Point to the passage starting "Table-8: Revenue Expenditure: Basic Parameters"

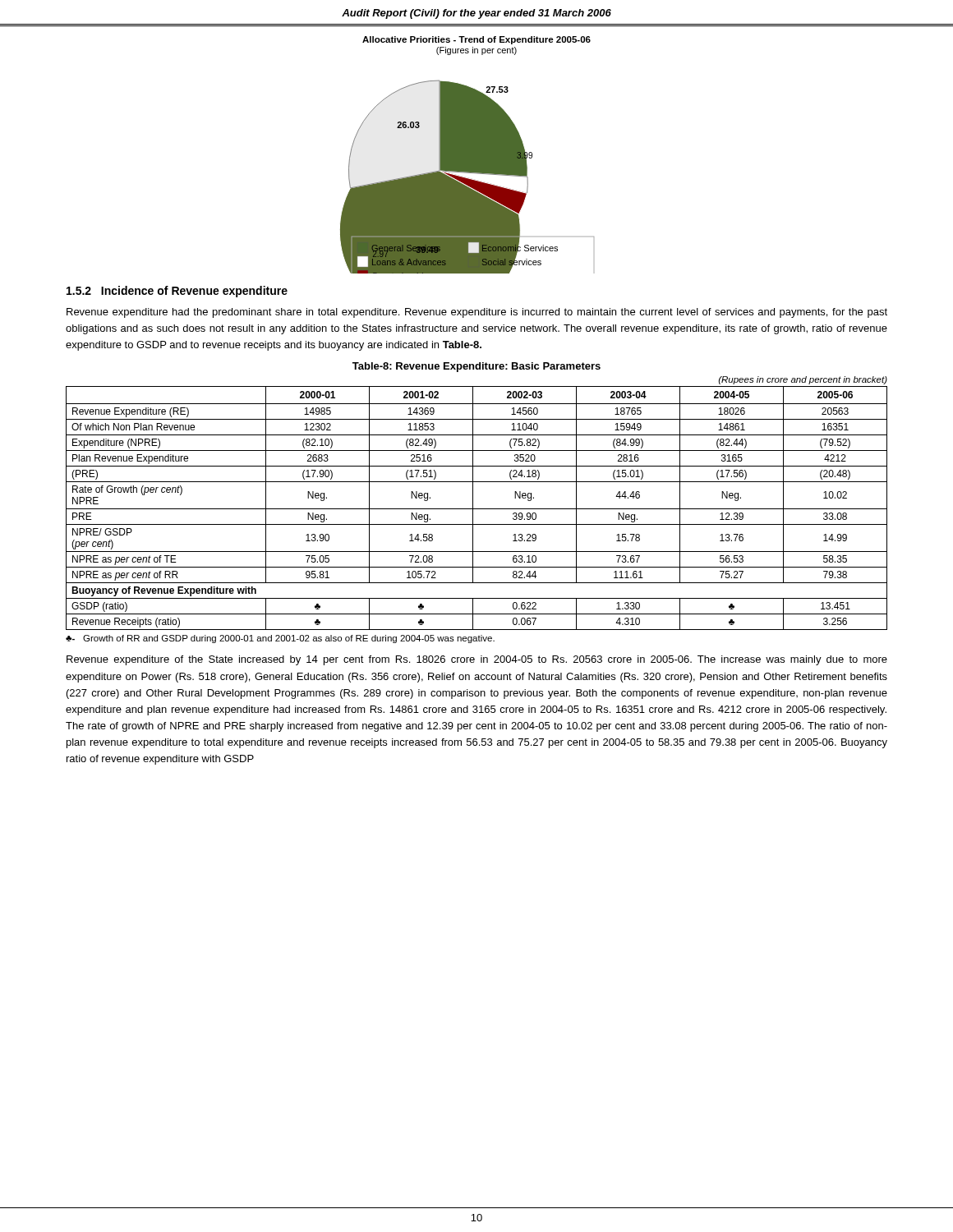[x=476, y=366]
